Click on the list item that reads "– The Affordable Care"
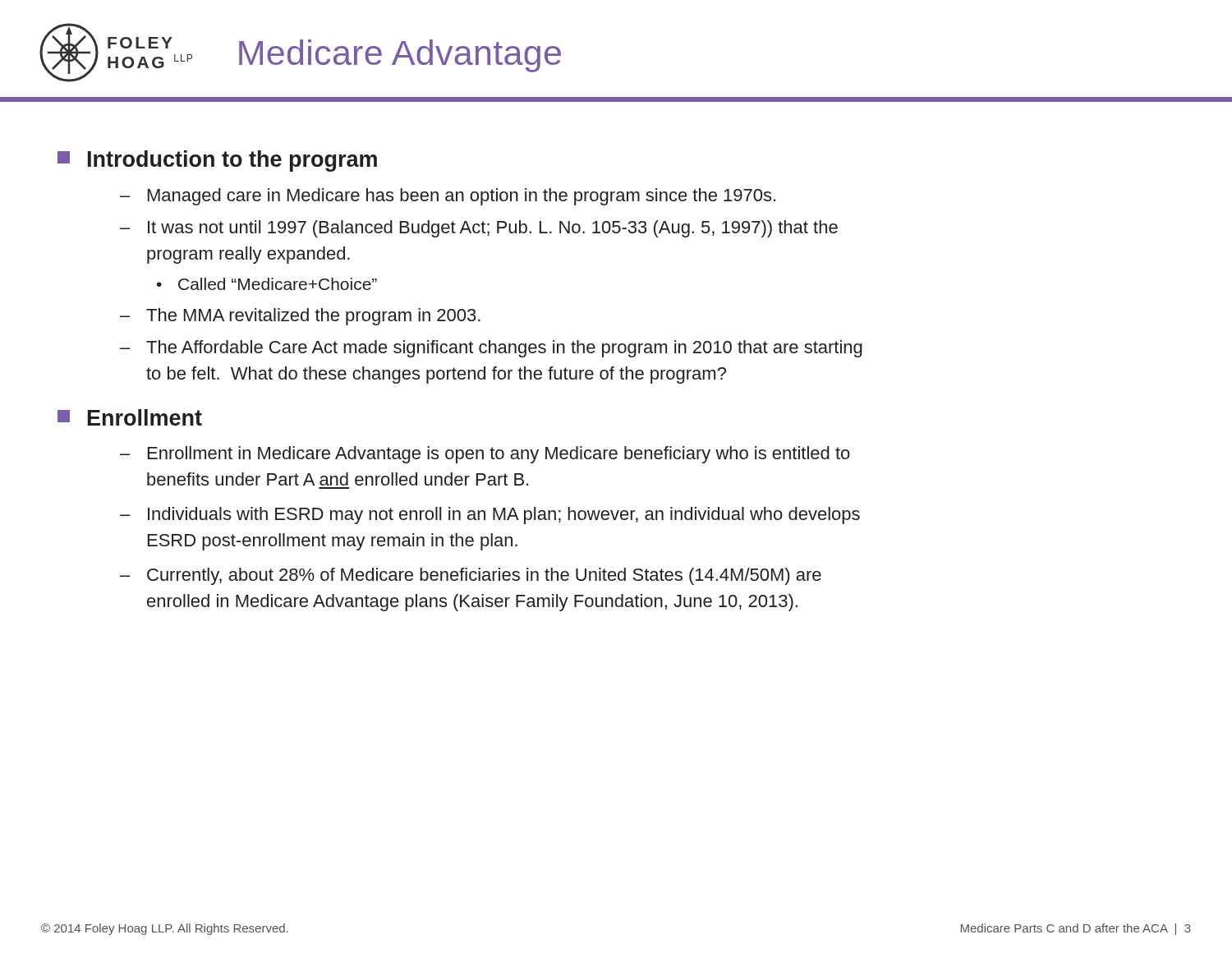 click(491, 360)
